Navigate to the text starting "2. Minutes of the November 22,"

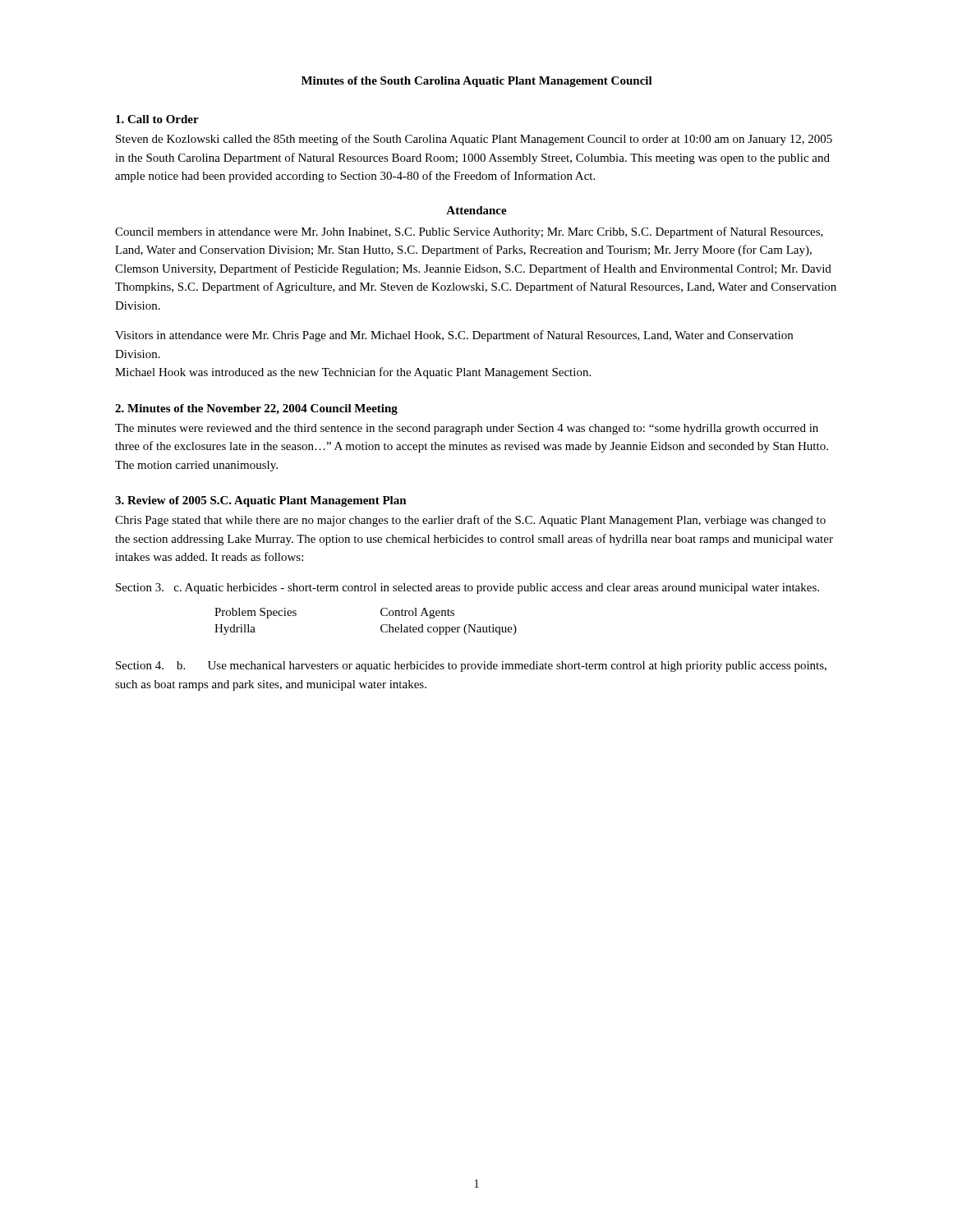click(256, 408)
